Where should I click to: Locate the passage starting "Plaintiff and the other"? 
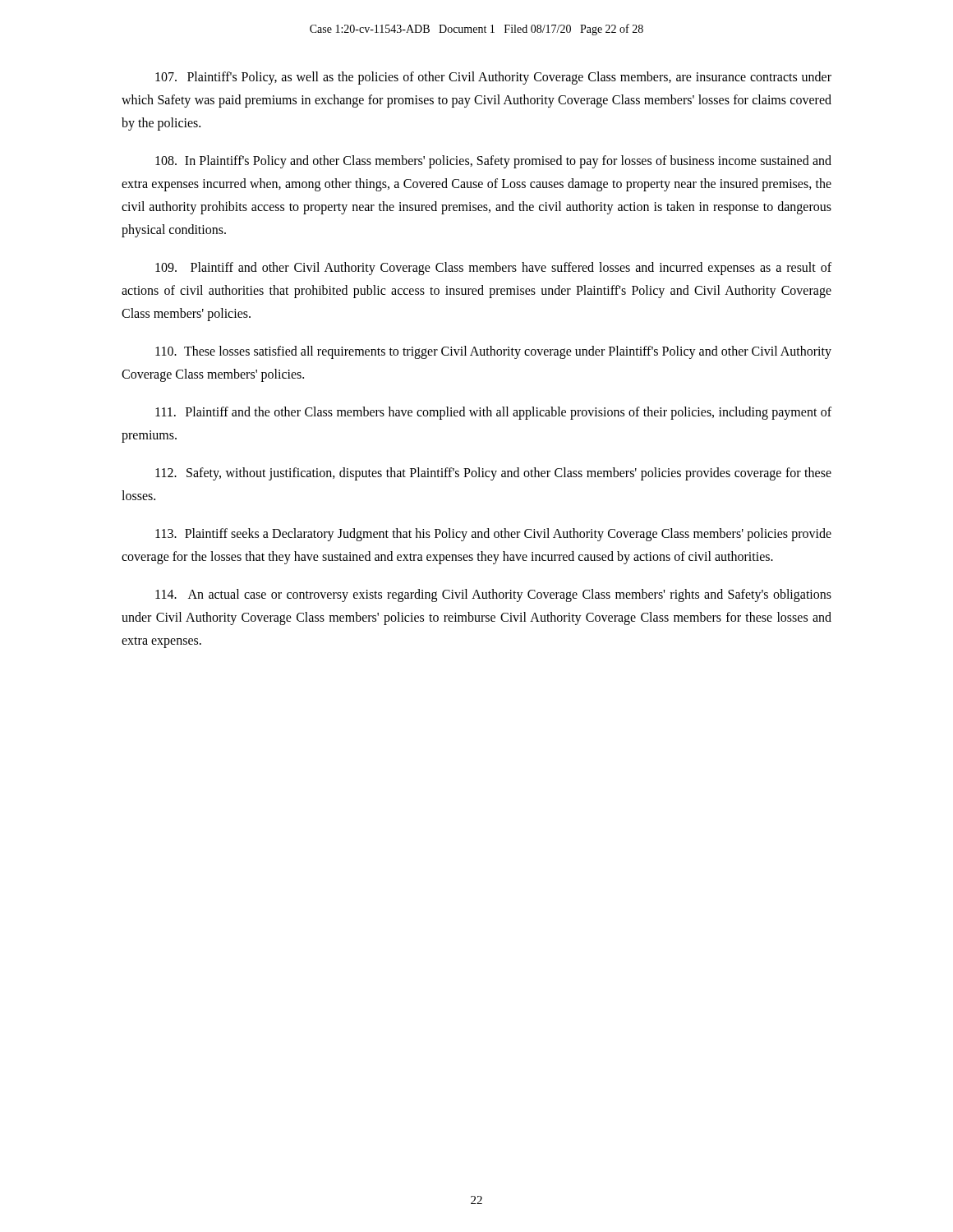coord(476,421)
